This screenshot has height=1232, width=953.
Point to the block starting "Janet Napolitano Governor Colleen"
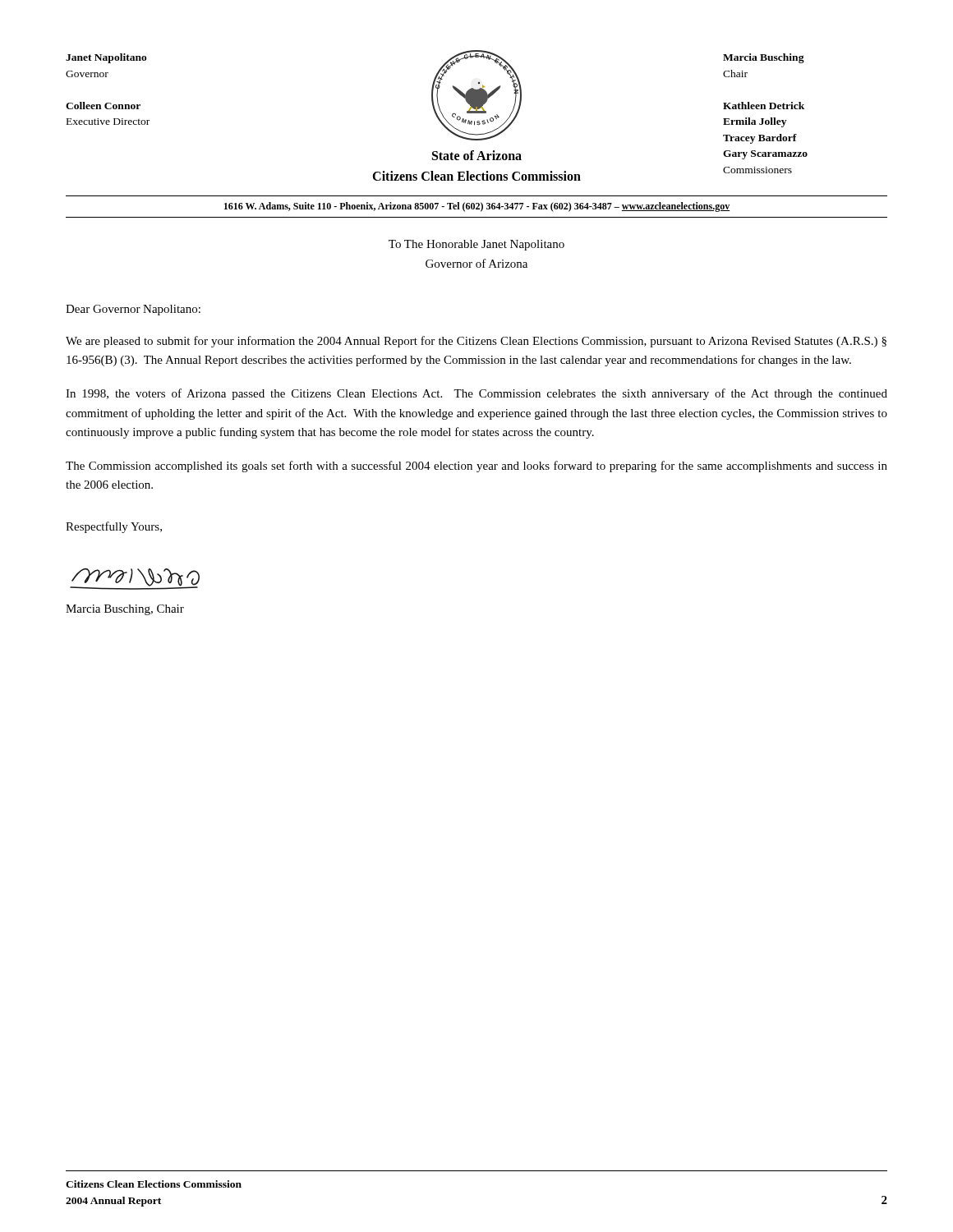point(106,58)
